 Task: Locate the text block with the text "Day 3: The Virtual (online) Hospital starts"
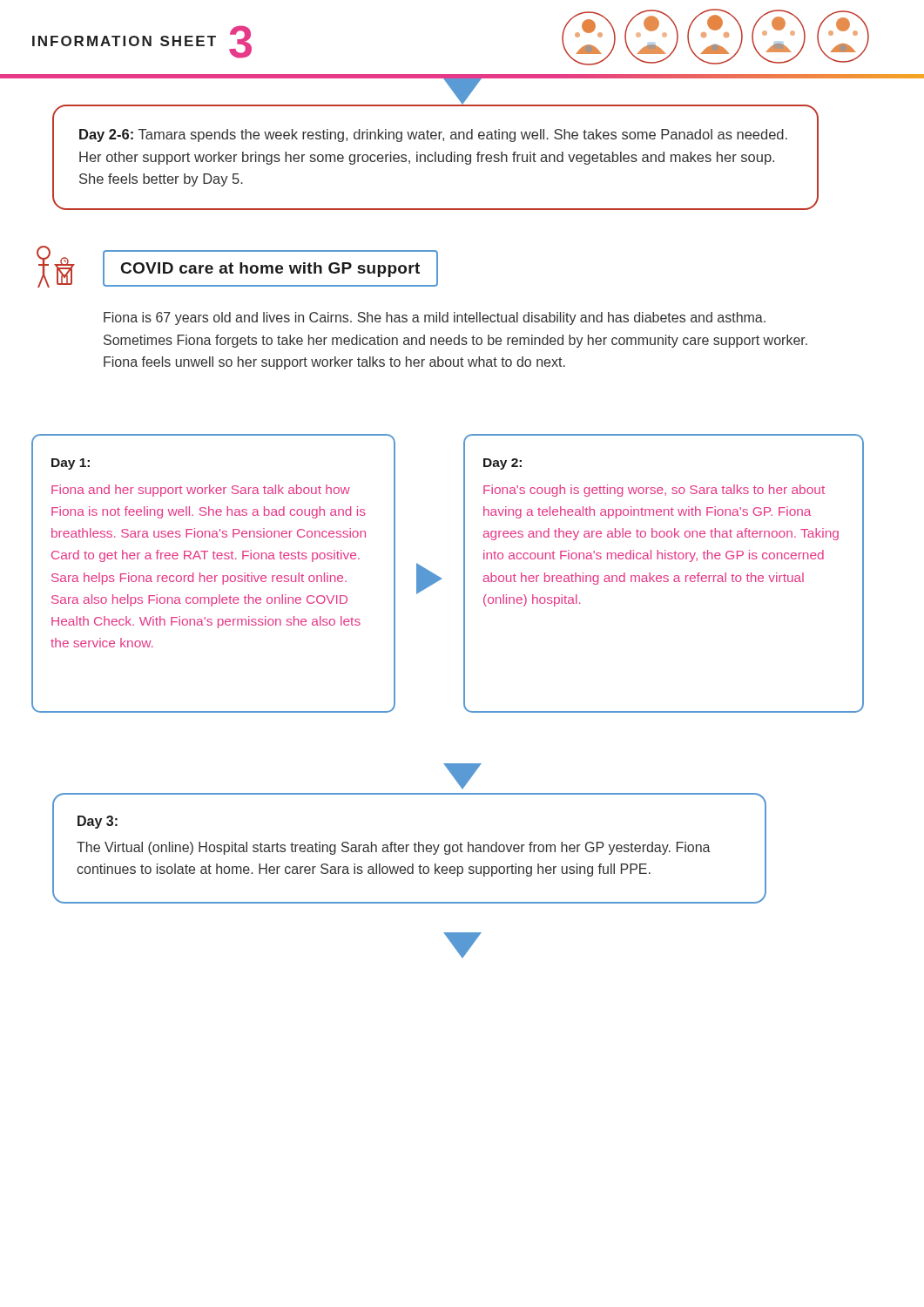click(x=409, y=844)
